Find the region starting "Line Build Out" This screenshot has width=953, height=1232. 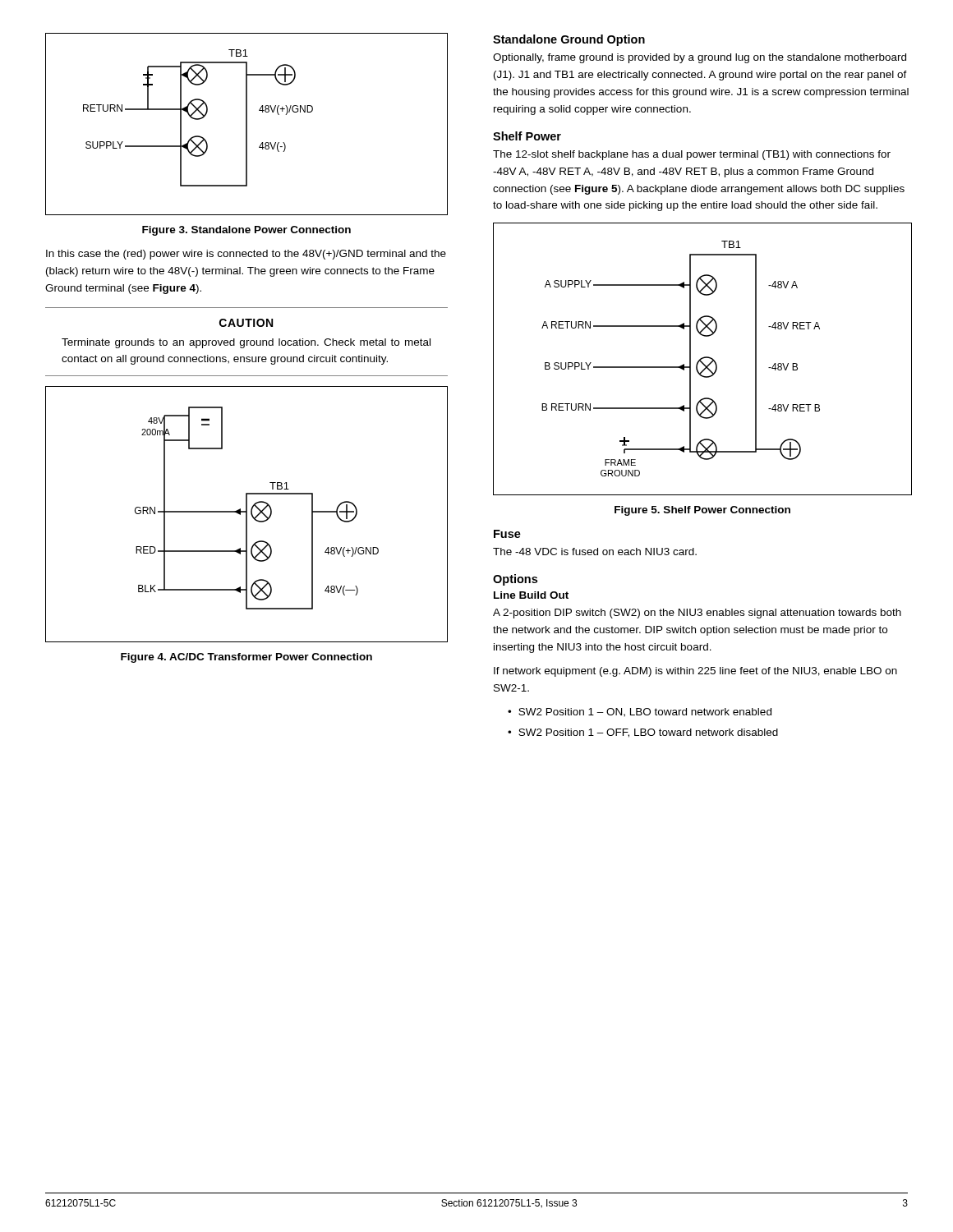click(x=531, y=595)
